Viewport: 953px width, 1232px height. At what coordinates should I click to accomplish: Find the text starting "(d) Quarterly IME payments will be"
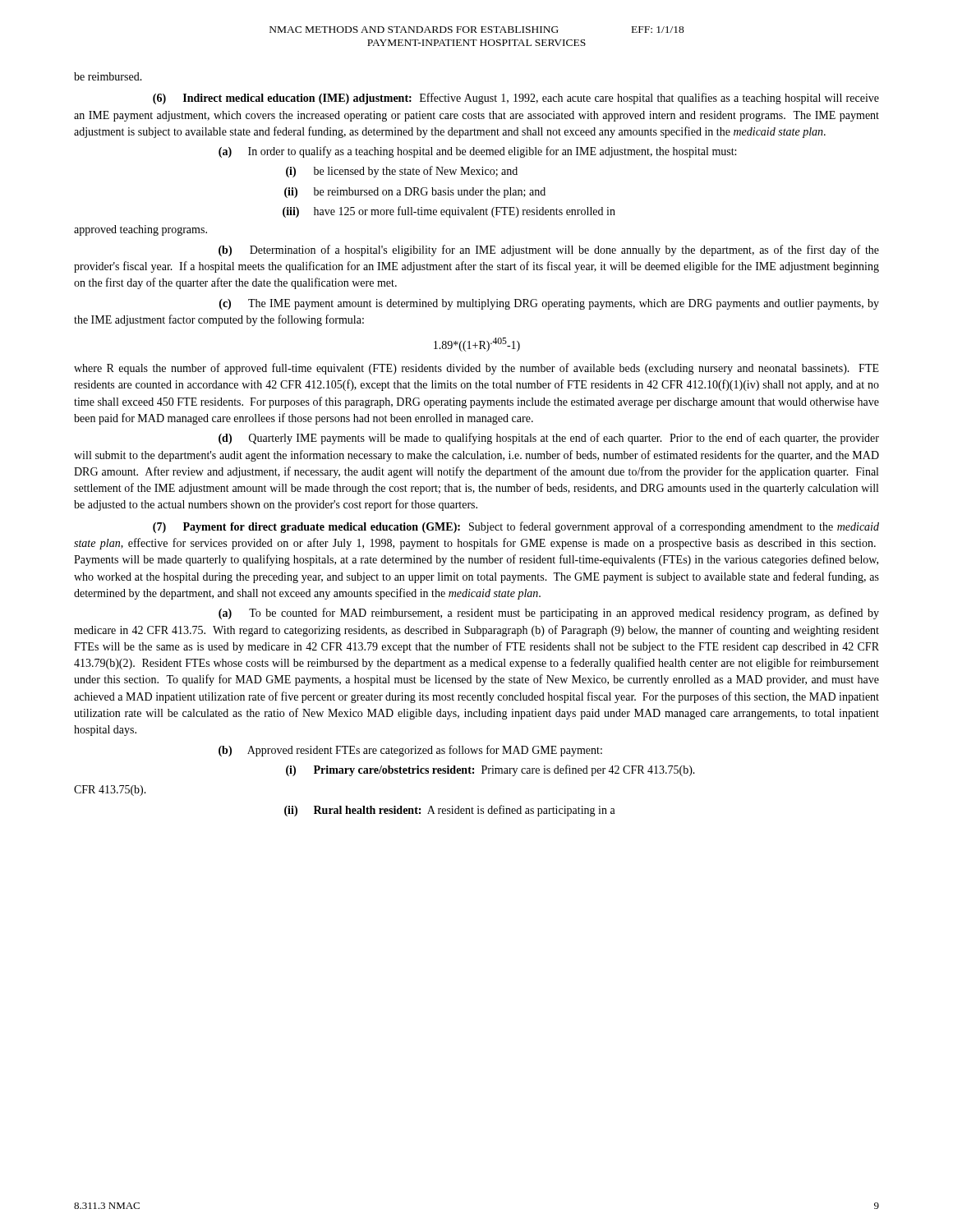pos(476,471)
